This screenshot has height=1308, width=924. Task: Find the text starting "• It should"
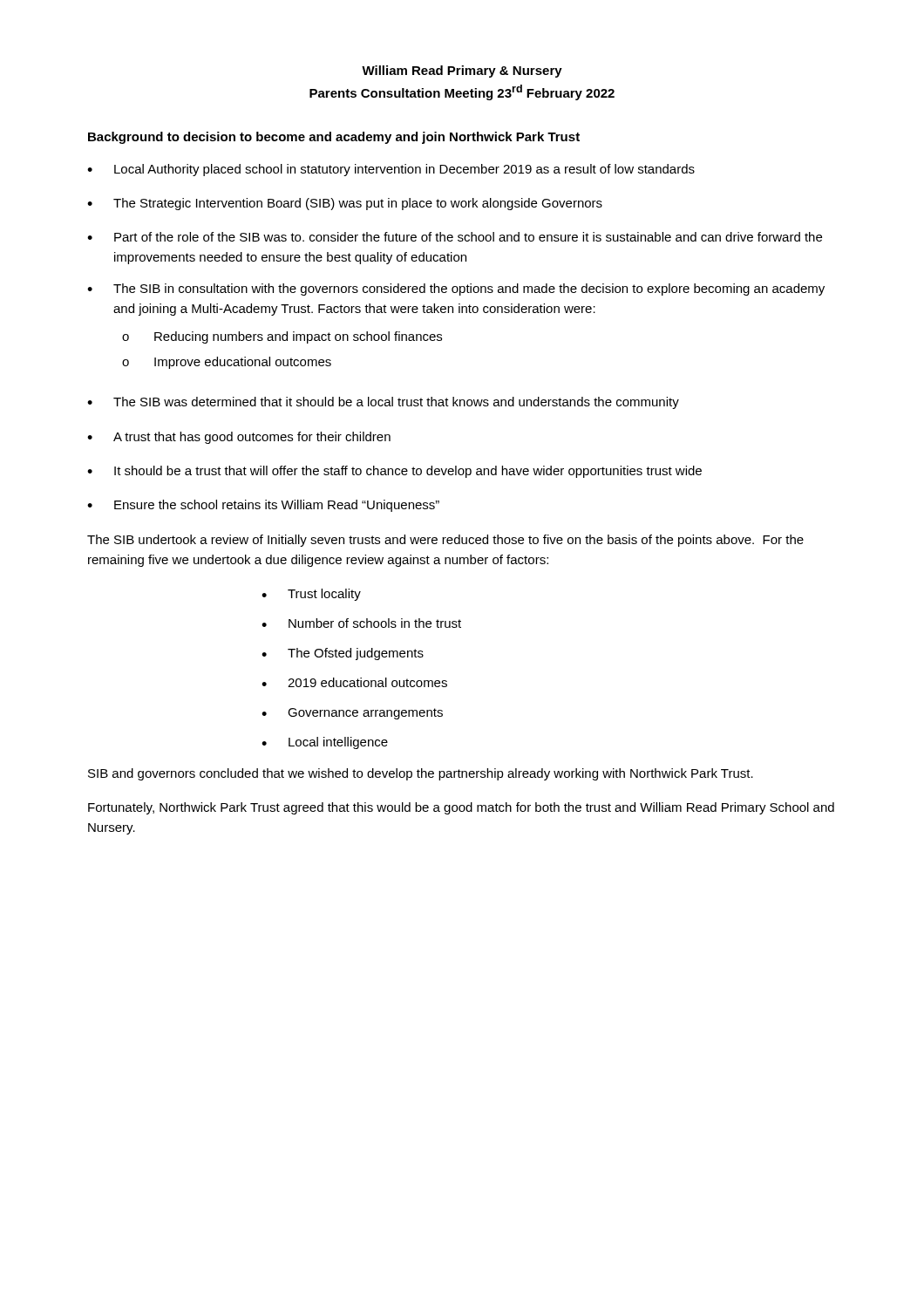pos(395,472)
